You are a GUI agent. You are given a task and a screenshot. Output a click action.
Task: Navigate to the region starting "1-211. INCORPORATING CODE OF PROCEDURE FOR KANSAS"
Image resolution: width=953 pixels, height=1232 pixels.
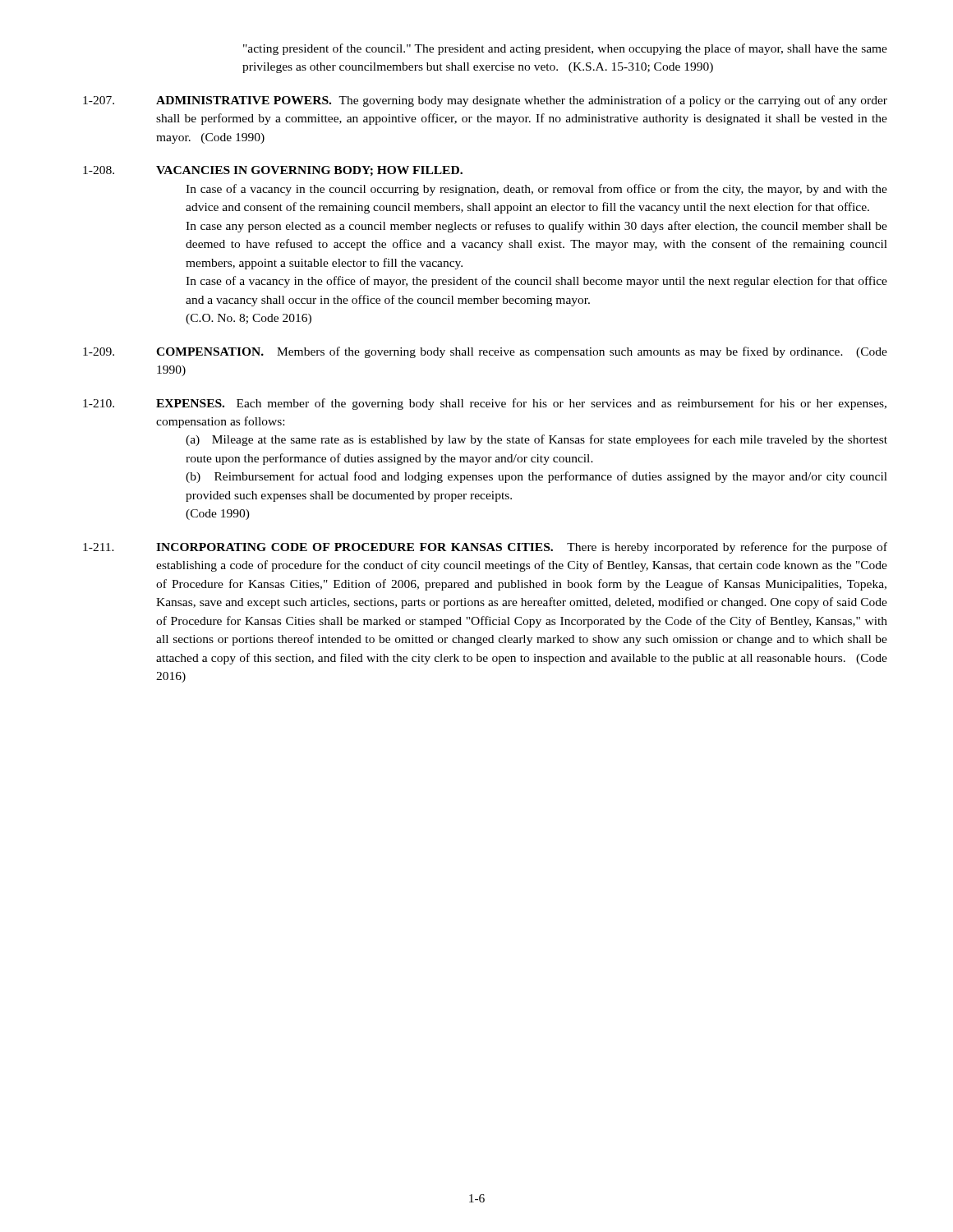[x=485, y=612]
